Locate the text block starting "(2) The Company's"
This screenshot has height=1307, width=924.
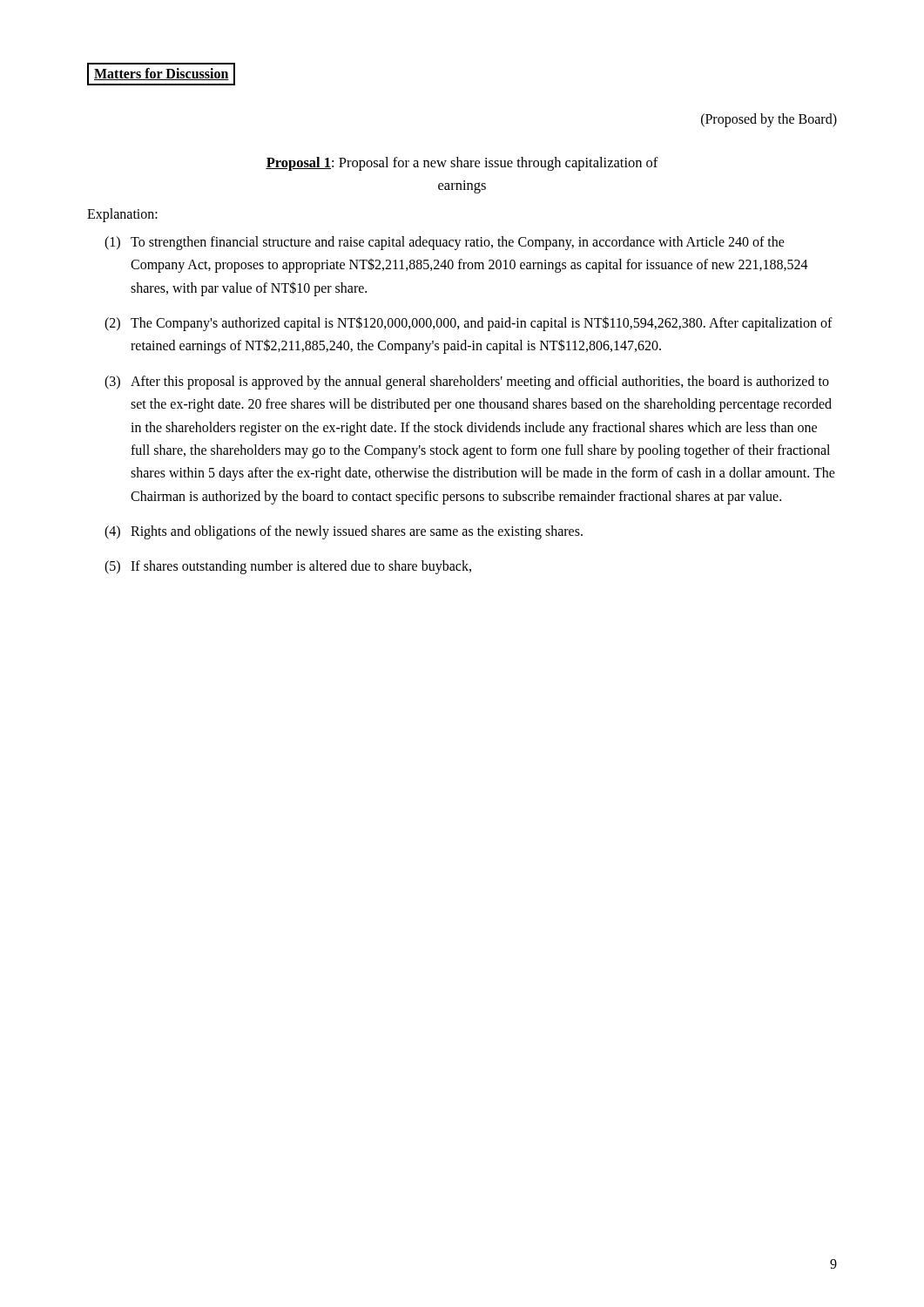tap(471, 335)
